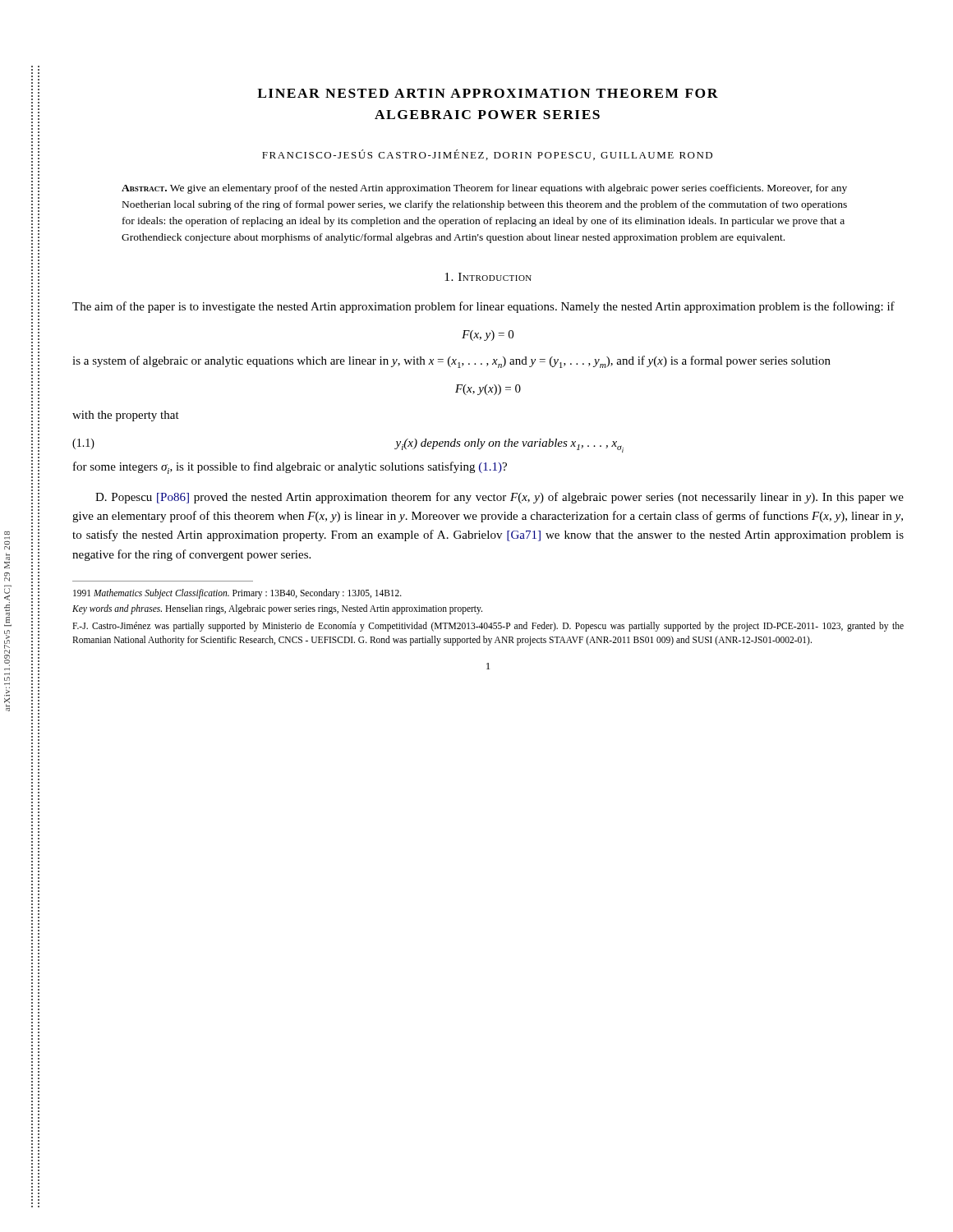Locate the footnote containing "1991 Mathematics Subject Classification."
Image resolution: width=953 pixels, height=1232 pixels.
237,593
